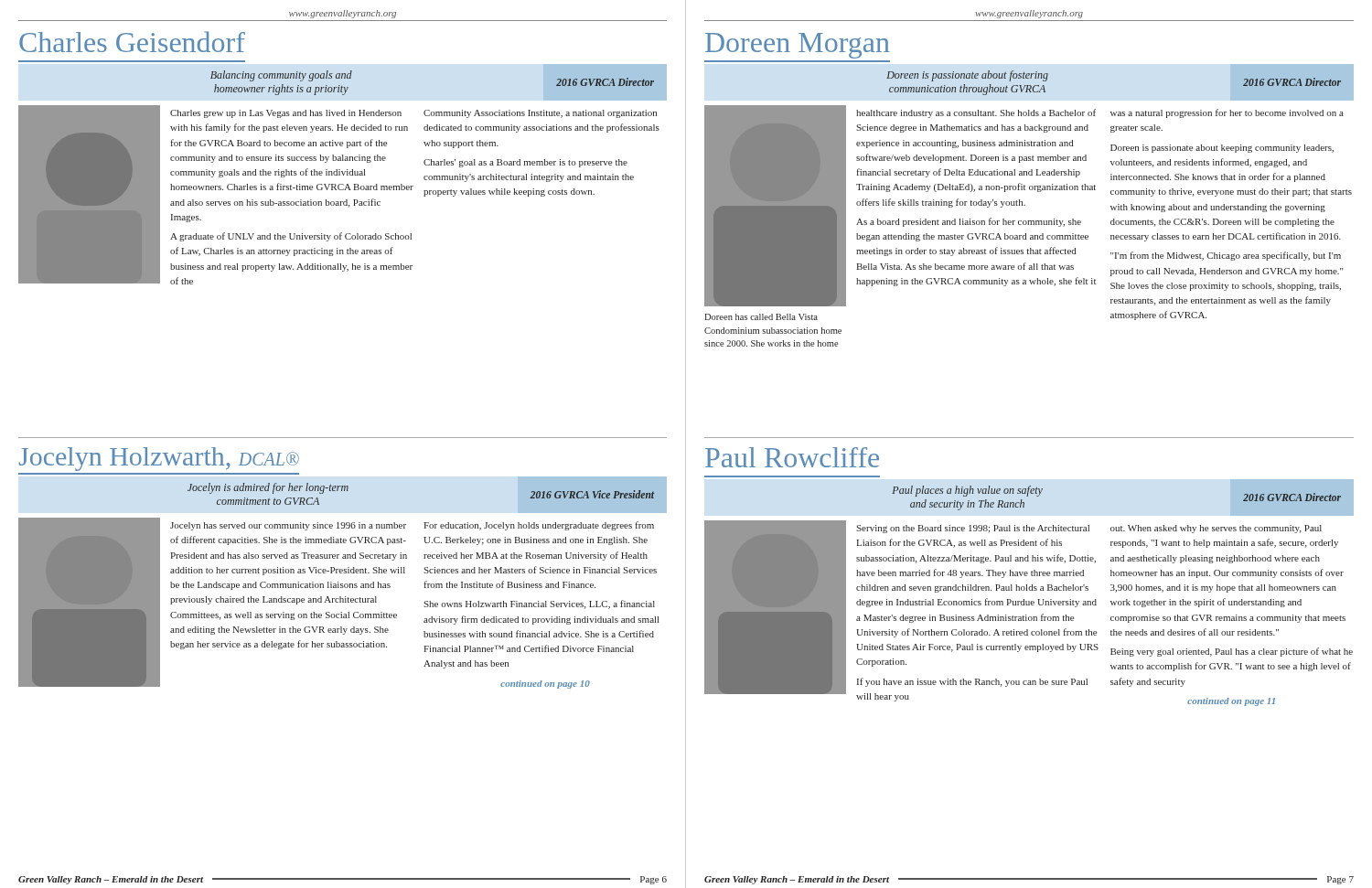Locate the block starting "Jocelyn has served our community since"
The height and width of the screenshot is (888, 1372).
[343, 604]
